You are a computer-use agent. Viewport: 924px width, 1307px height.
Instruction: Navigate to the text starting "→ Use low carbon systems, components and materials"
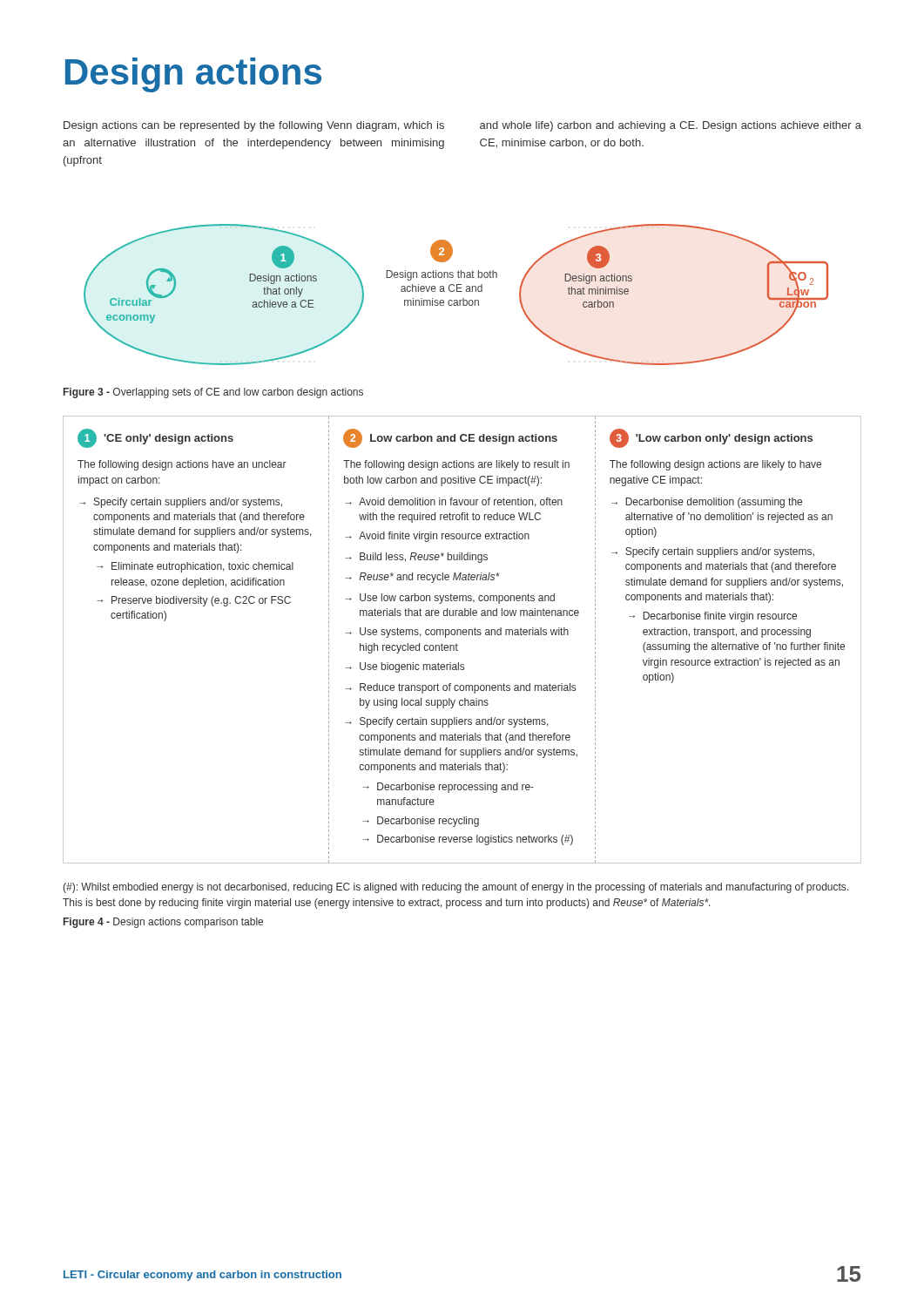point(462,606)
